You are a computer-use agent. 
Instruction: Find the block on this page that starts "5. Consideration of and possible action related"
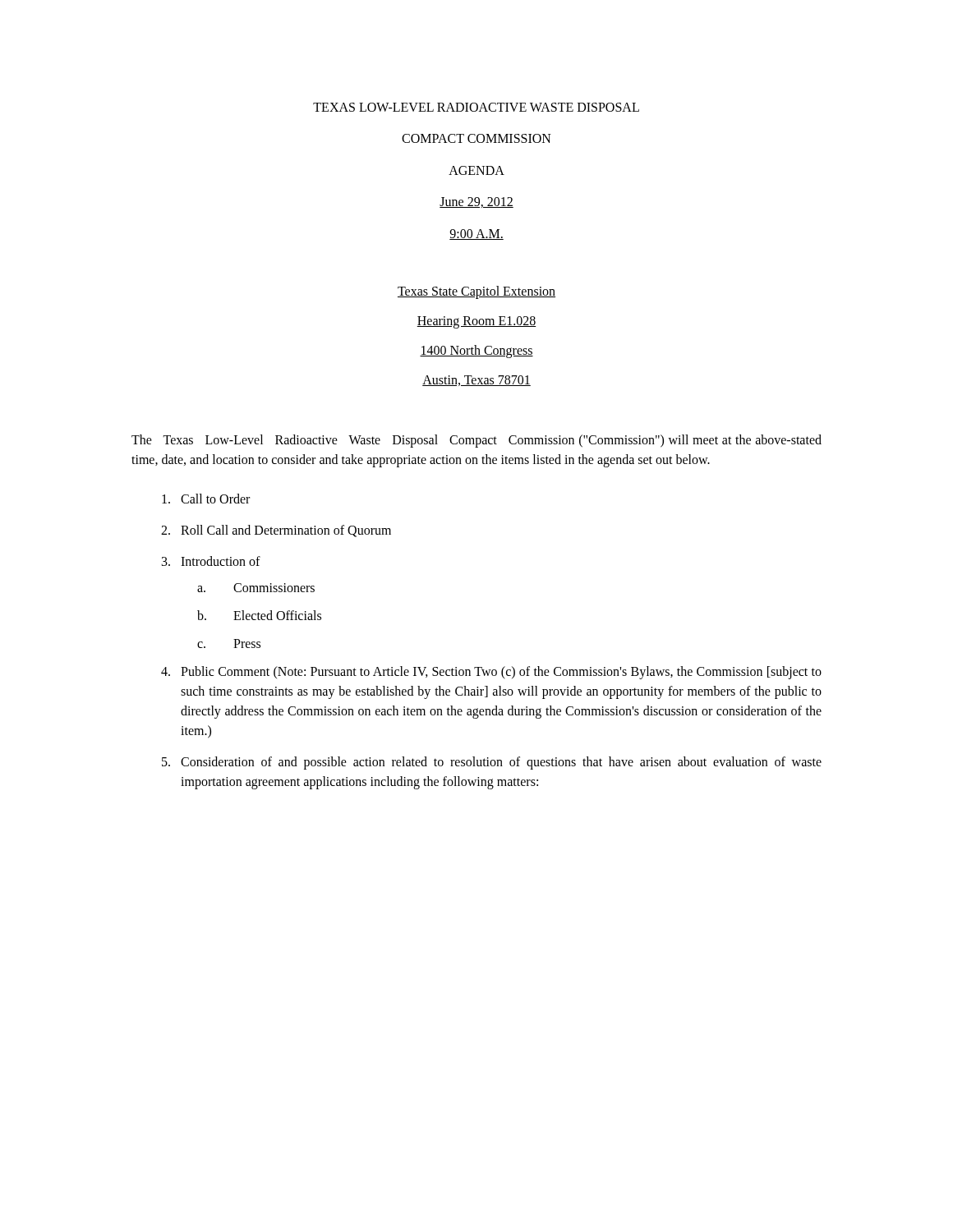pyautogui.click(x=476, y=772)
